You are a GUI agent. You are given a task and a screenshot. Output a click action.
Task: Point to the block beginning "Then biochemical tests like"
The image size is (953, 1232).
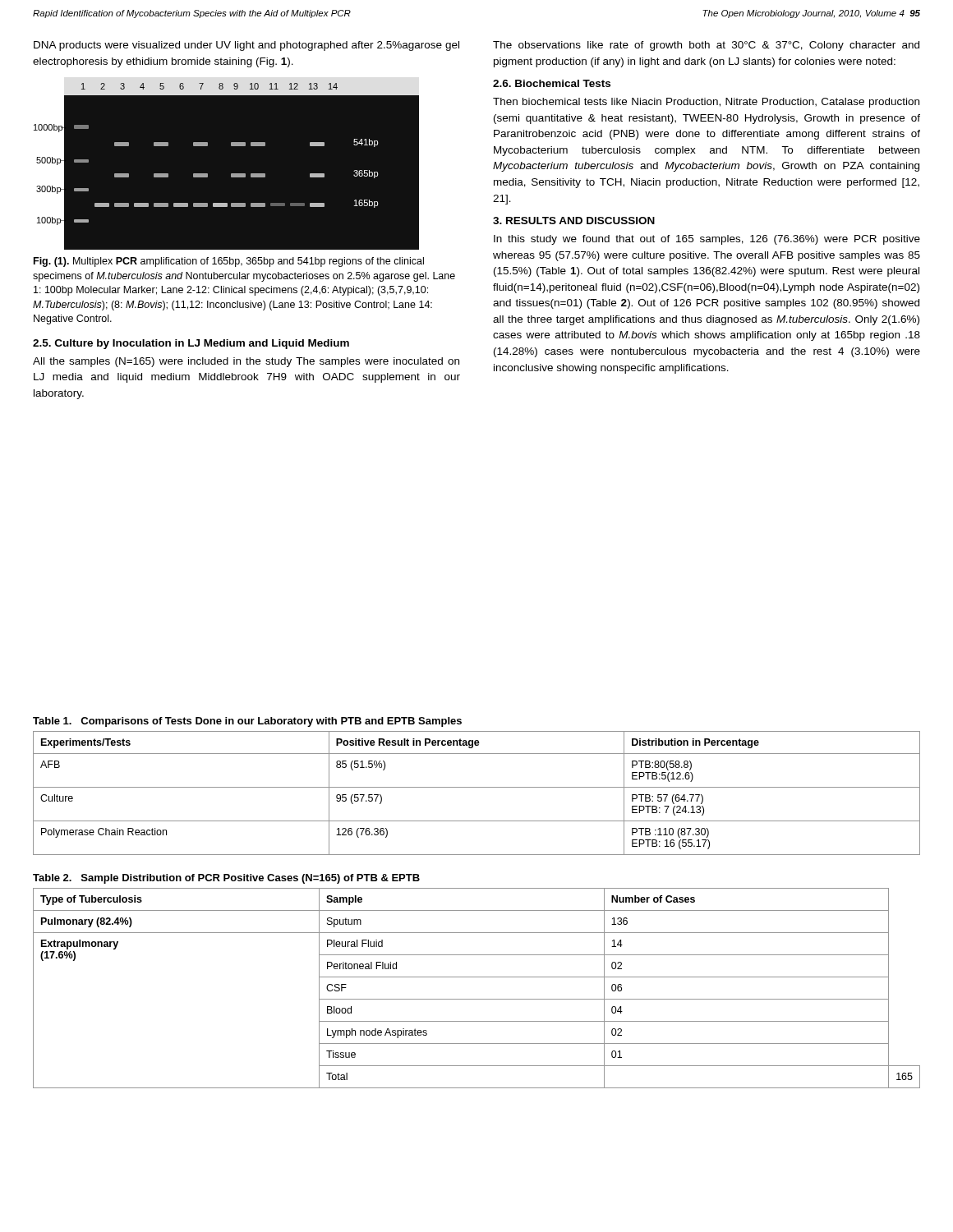(x=707, y=150)
